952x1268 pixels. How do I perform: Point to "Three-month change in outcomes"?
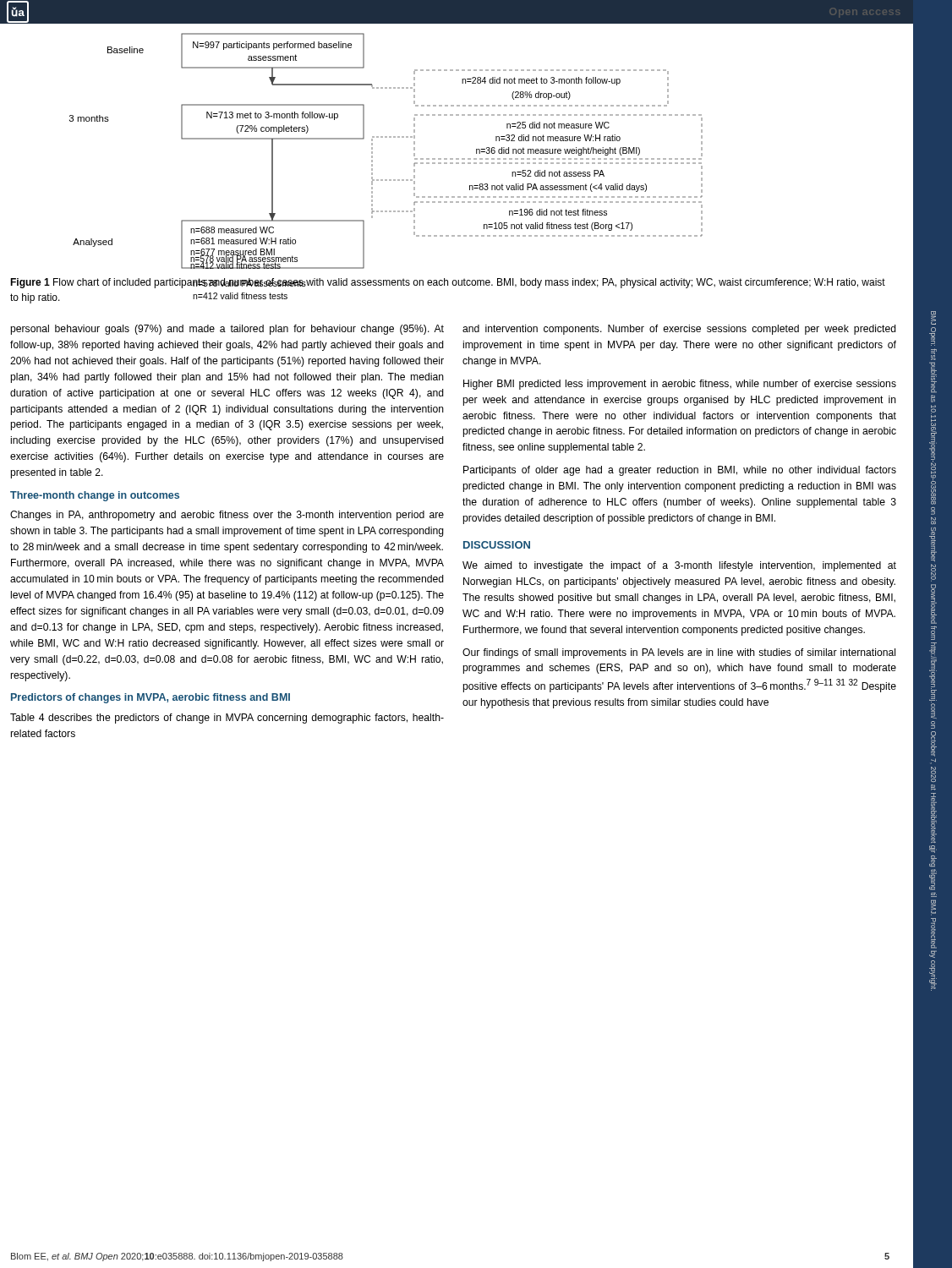[95, 495]
